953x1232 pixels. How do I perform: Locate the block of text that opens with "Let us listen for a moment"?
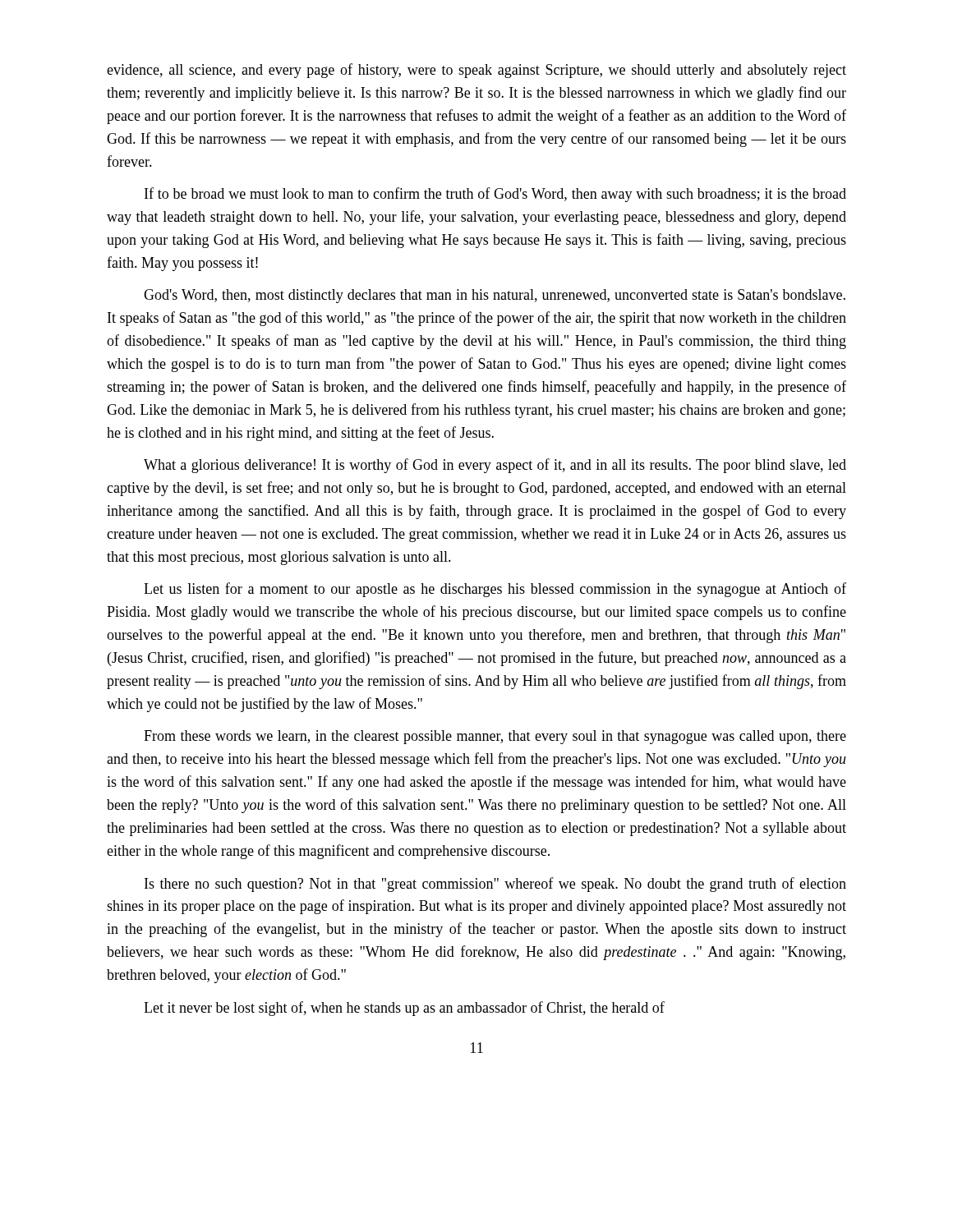click(476, 646)
